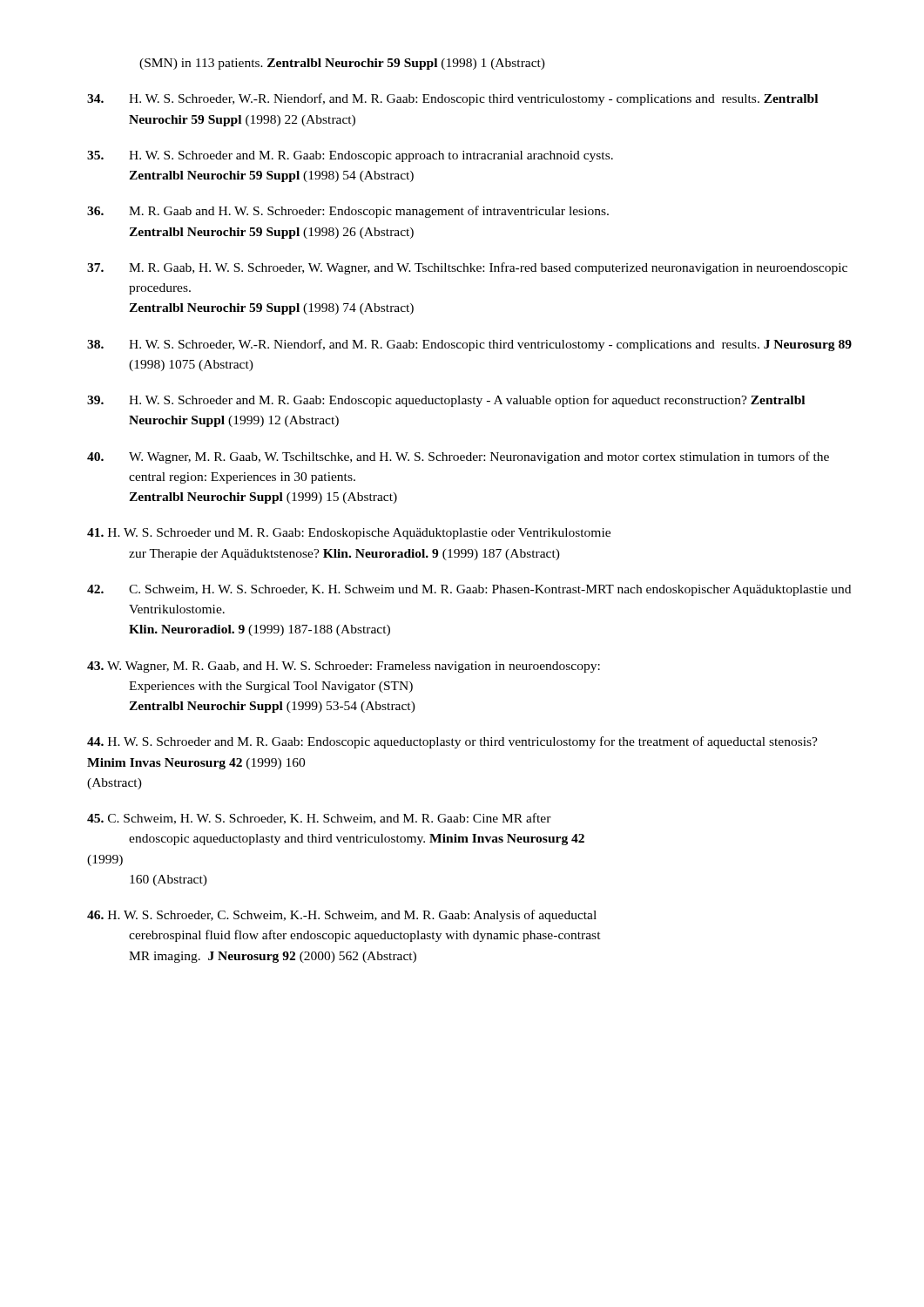Point to the block beginning "46. H. W. S."
The height and width of the screenshot is (1307, 924).
[344, 935]
